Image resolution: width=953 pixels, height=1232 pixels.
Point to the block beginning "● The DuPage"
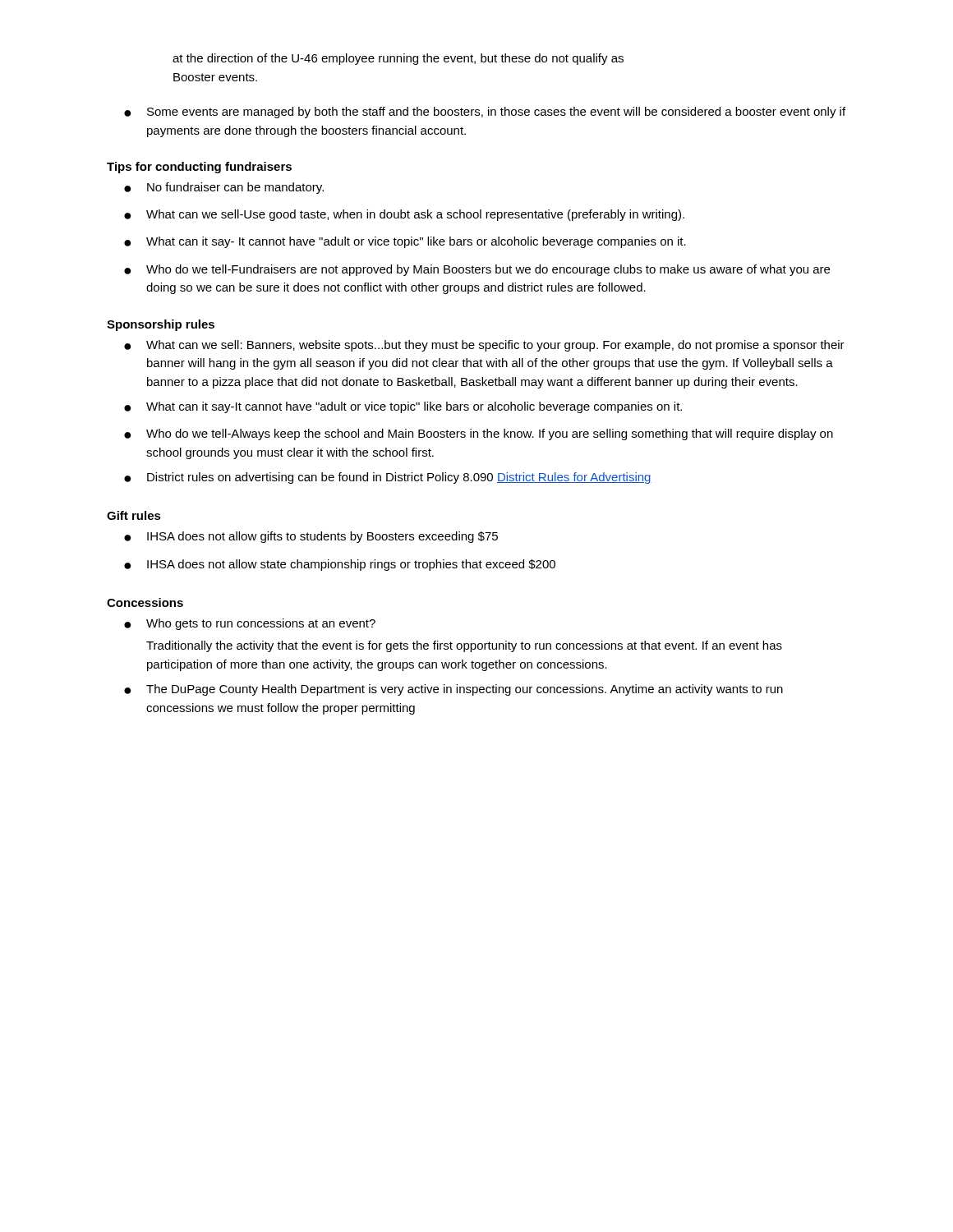485,699
